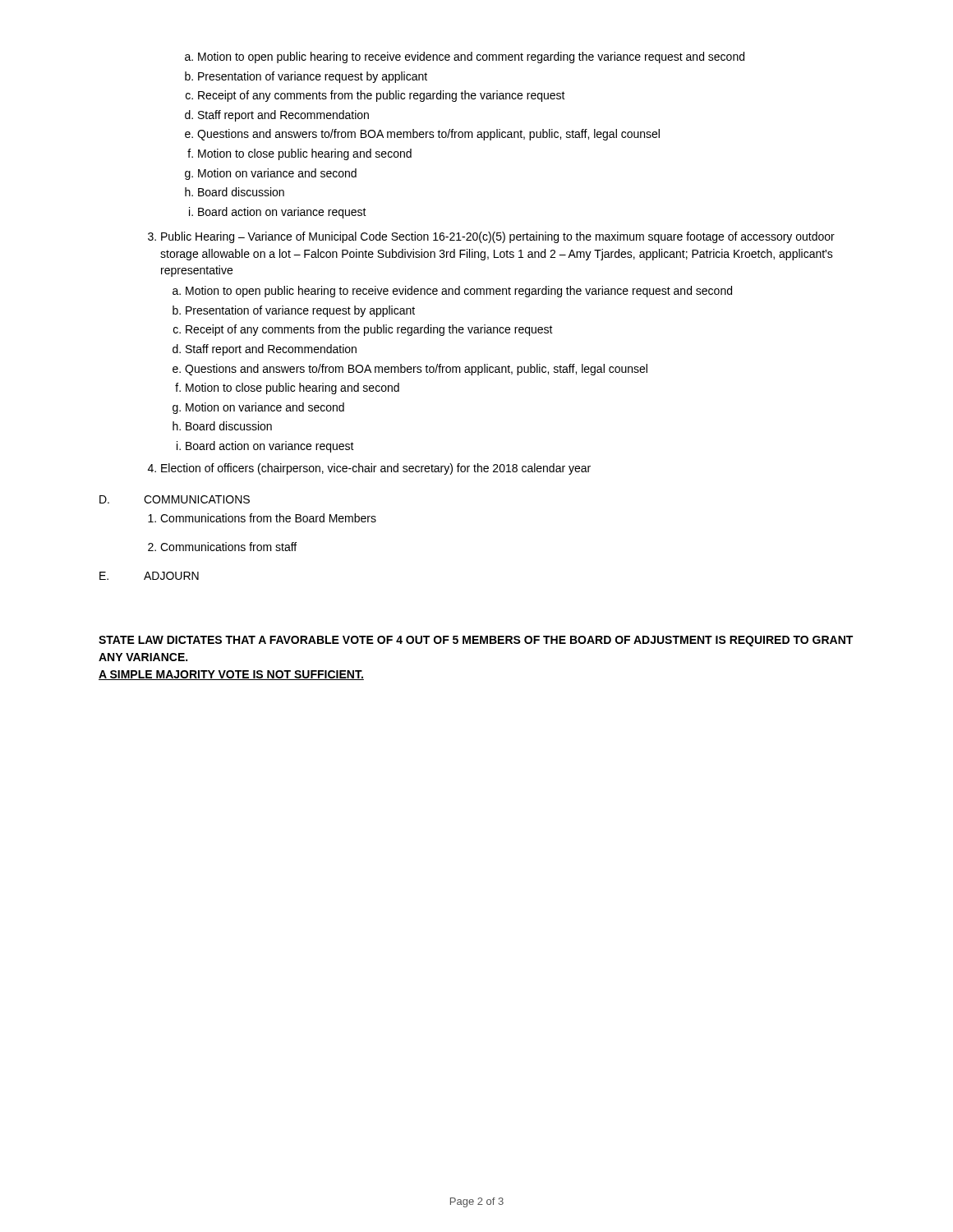
Task: Where is the passage that starts "Public Hearing –"?
Action: pos(516,342)
